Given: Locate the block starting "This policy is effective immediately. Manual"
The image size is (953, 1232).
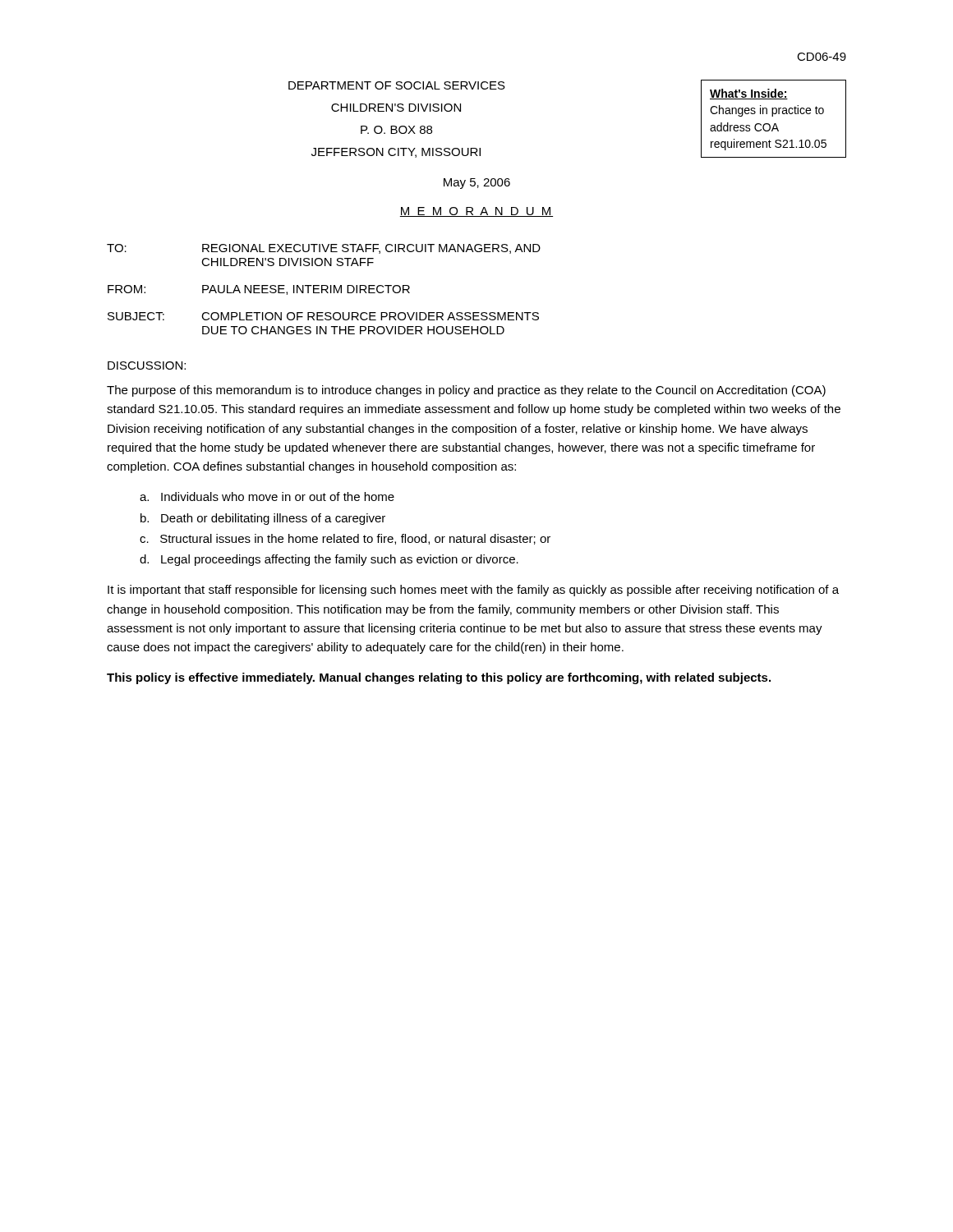Looking at the screenshot, I should [x=439, y=677].
